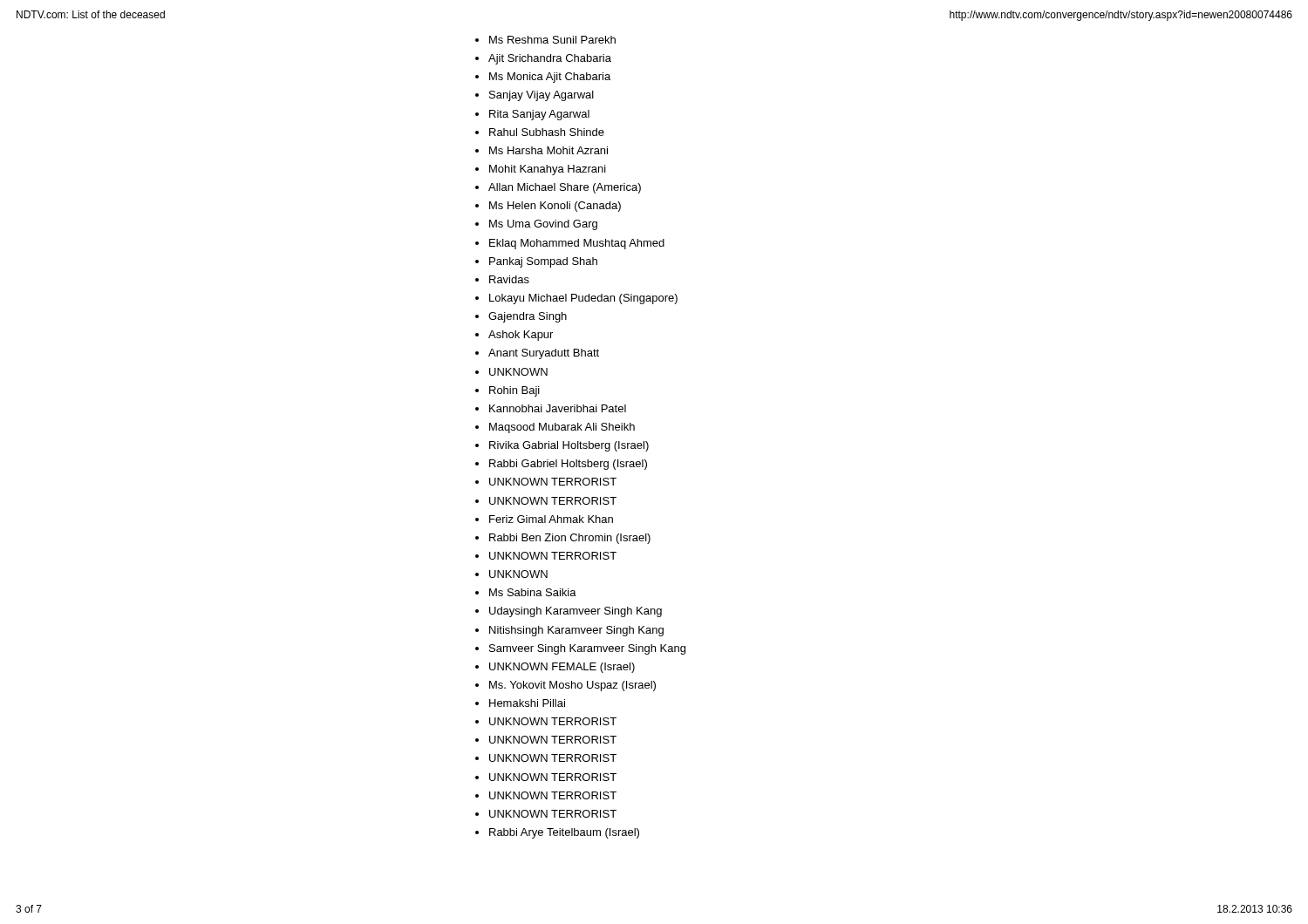Locate the list item that says "Rabbi Arye Teitelbaum (Israel)"

(x=564, y=832)
